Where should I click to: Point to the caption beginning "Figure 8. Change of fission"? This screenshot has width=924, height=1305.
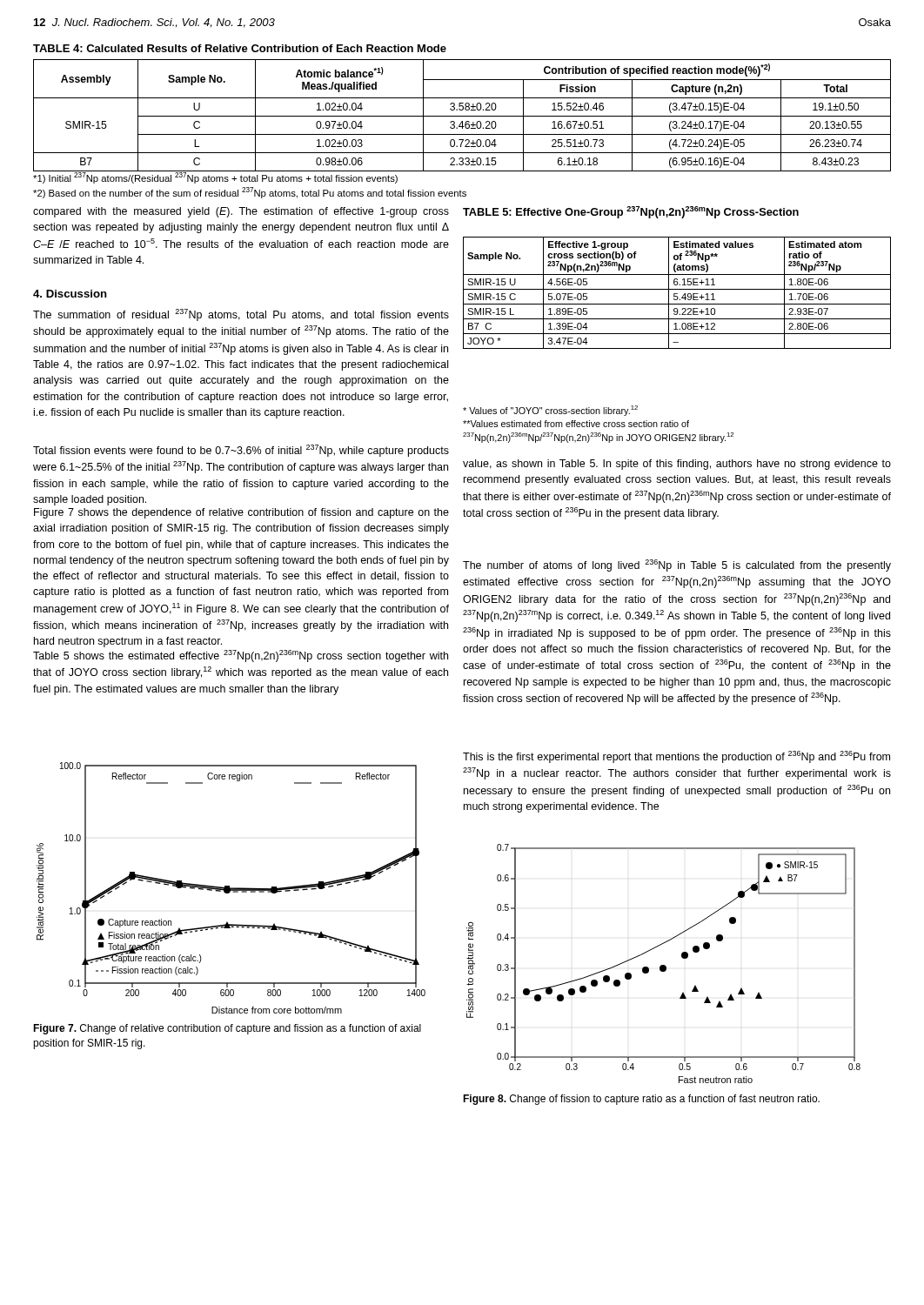[642, 1099]
